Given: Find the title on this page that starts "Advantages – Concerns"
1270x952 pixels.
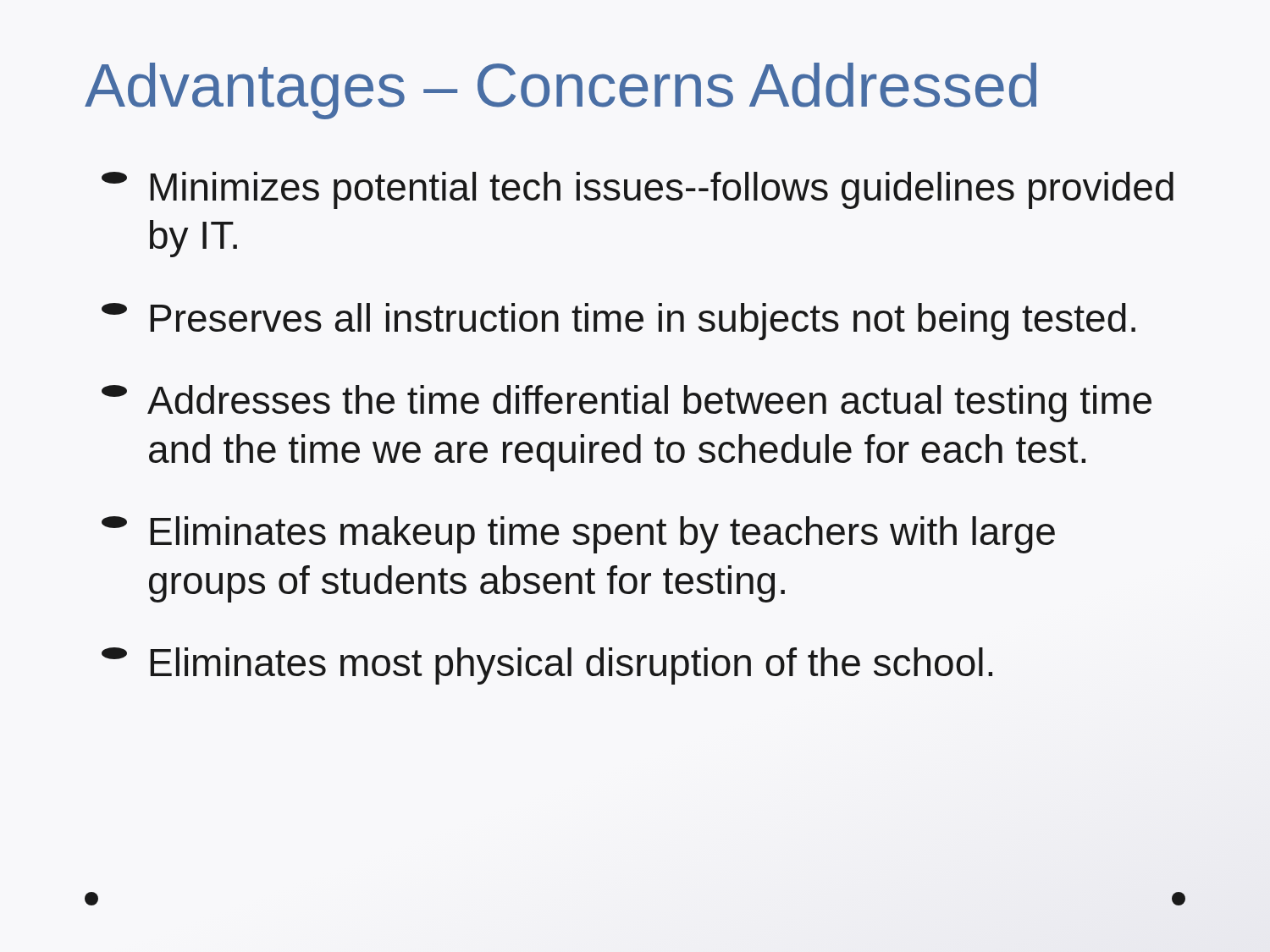Looking at the screenshot, I should [x=635, y=86].
